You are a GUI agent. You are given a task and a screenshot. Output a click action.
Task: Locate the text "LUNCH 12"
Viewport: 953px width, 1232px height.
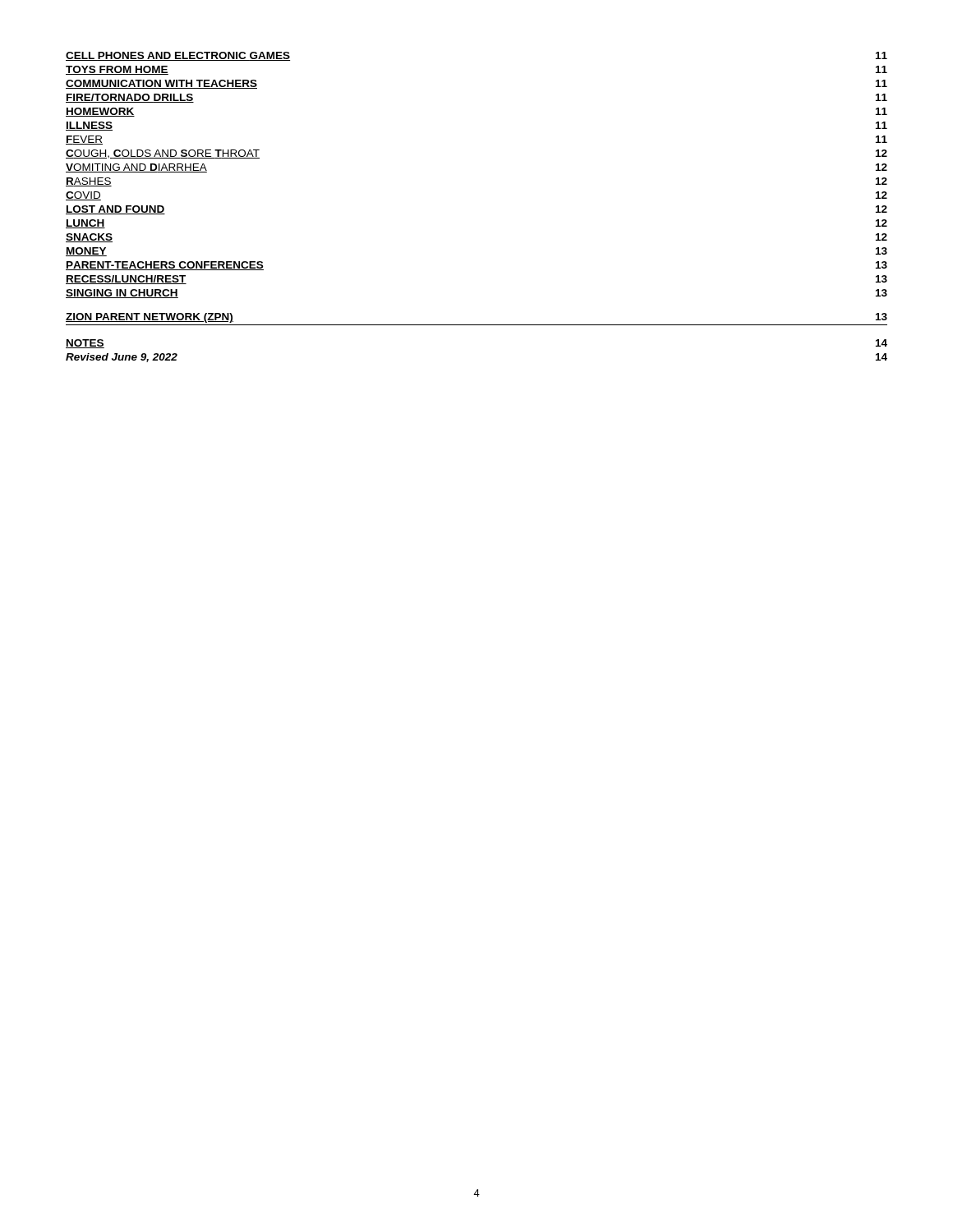(x=85, y=224)
